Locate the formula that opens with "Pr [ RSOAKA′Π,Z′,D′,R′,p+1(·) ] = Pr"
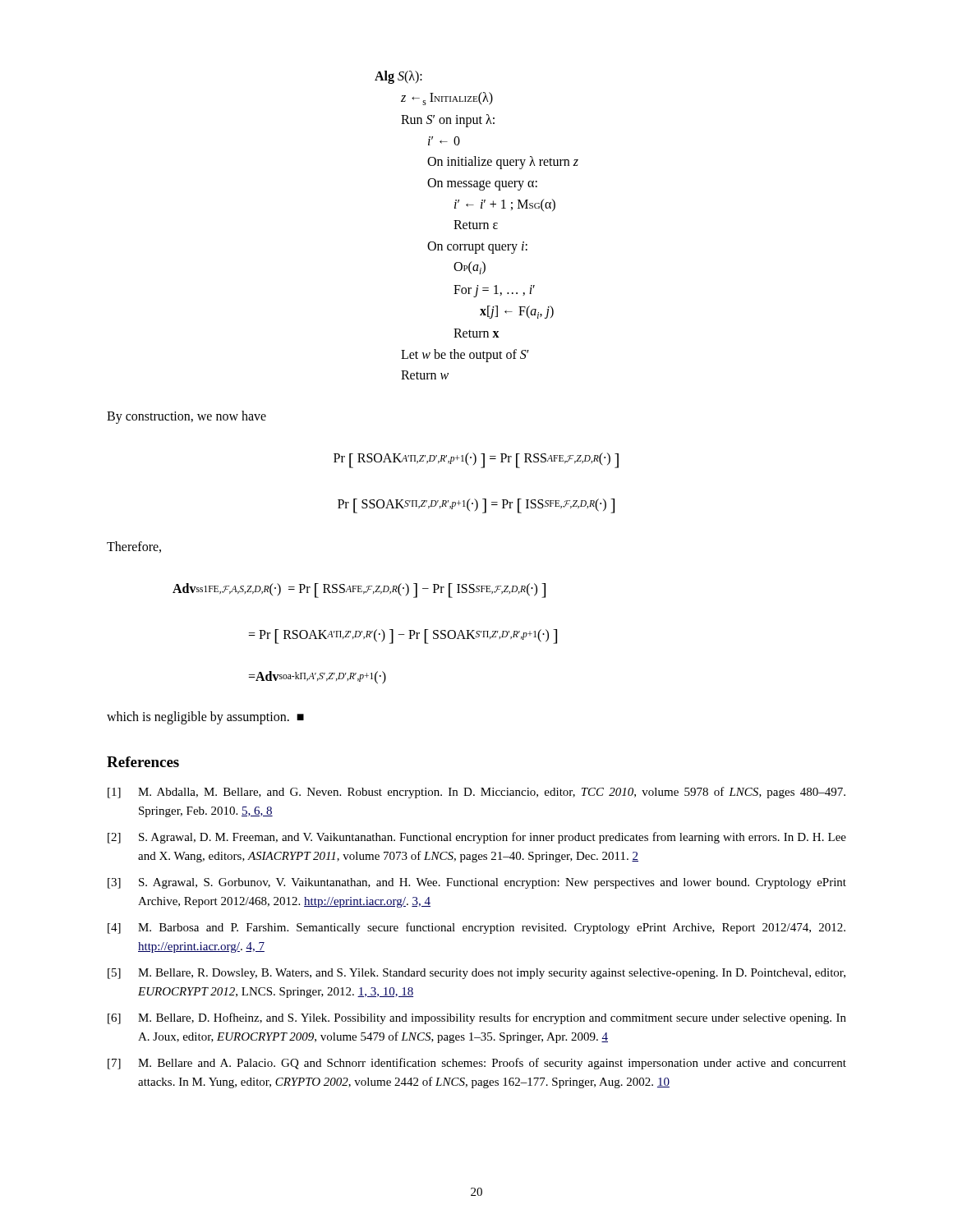 click(476, 460)
